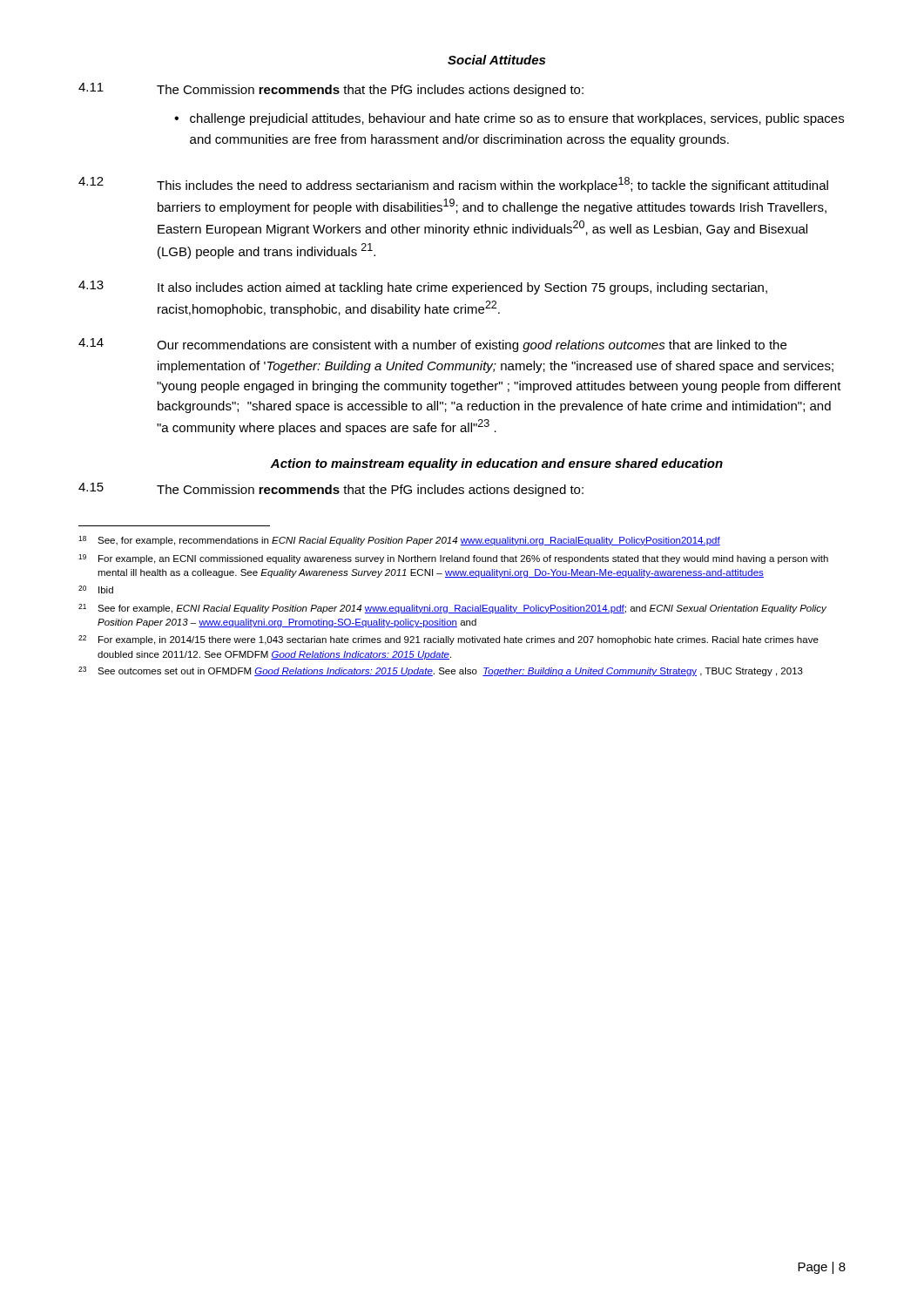Find the section header containing "Action to mainstream equality in"
Image resolution: width=924 pixels, height=1307 pixels.
click(x=497, y=463)
